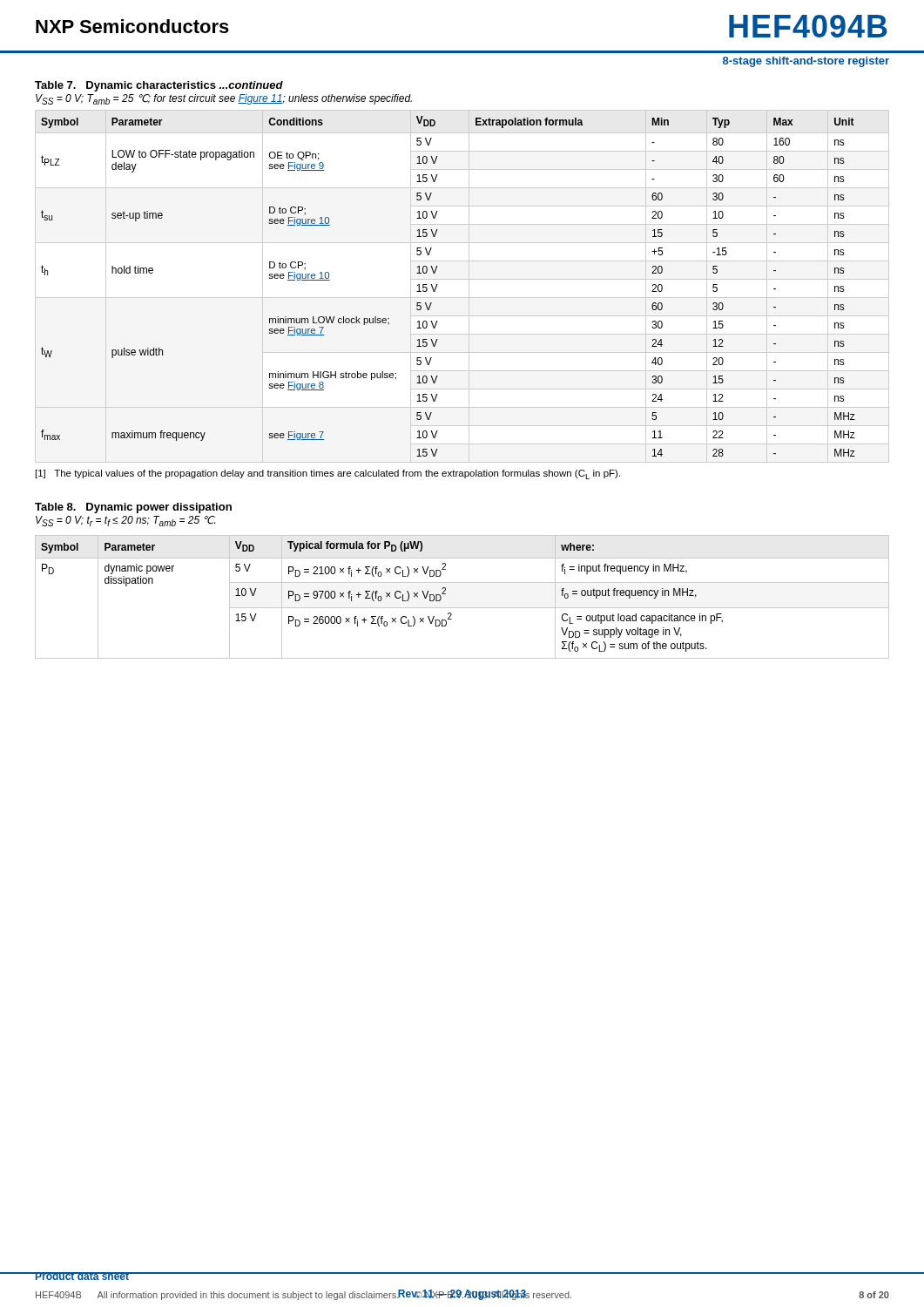
Task: Find the footnote
Action: tap(328, 474)
